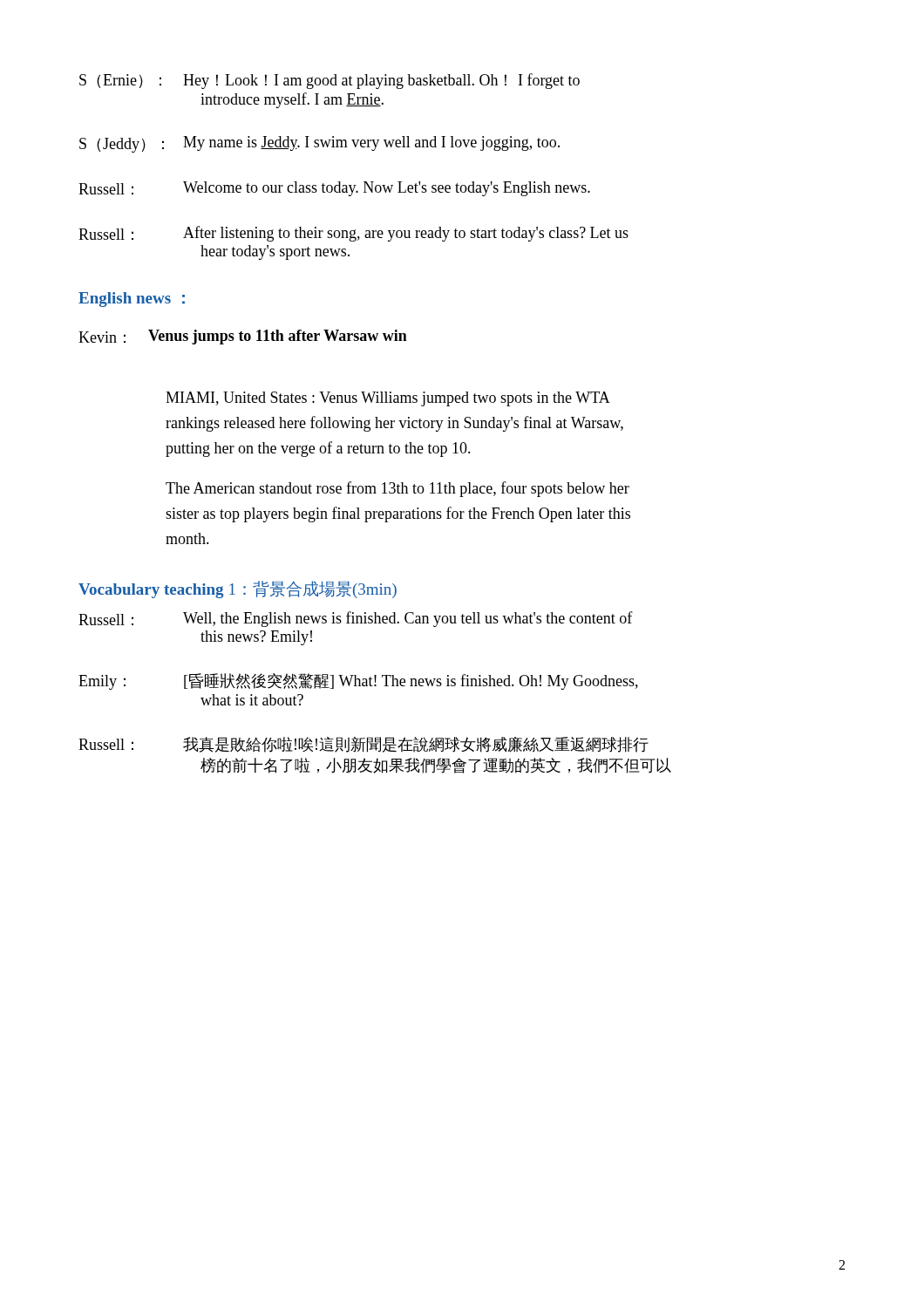Click on the text block containing "S（Jeddy）： My name is"
The height and width of the screenshot is (1308, 924).
point(462,144)
